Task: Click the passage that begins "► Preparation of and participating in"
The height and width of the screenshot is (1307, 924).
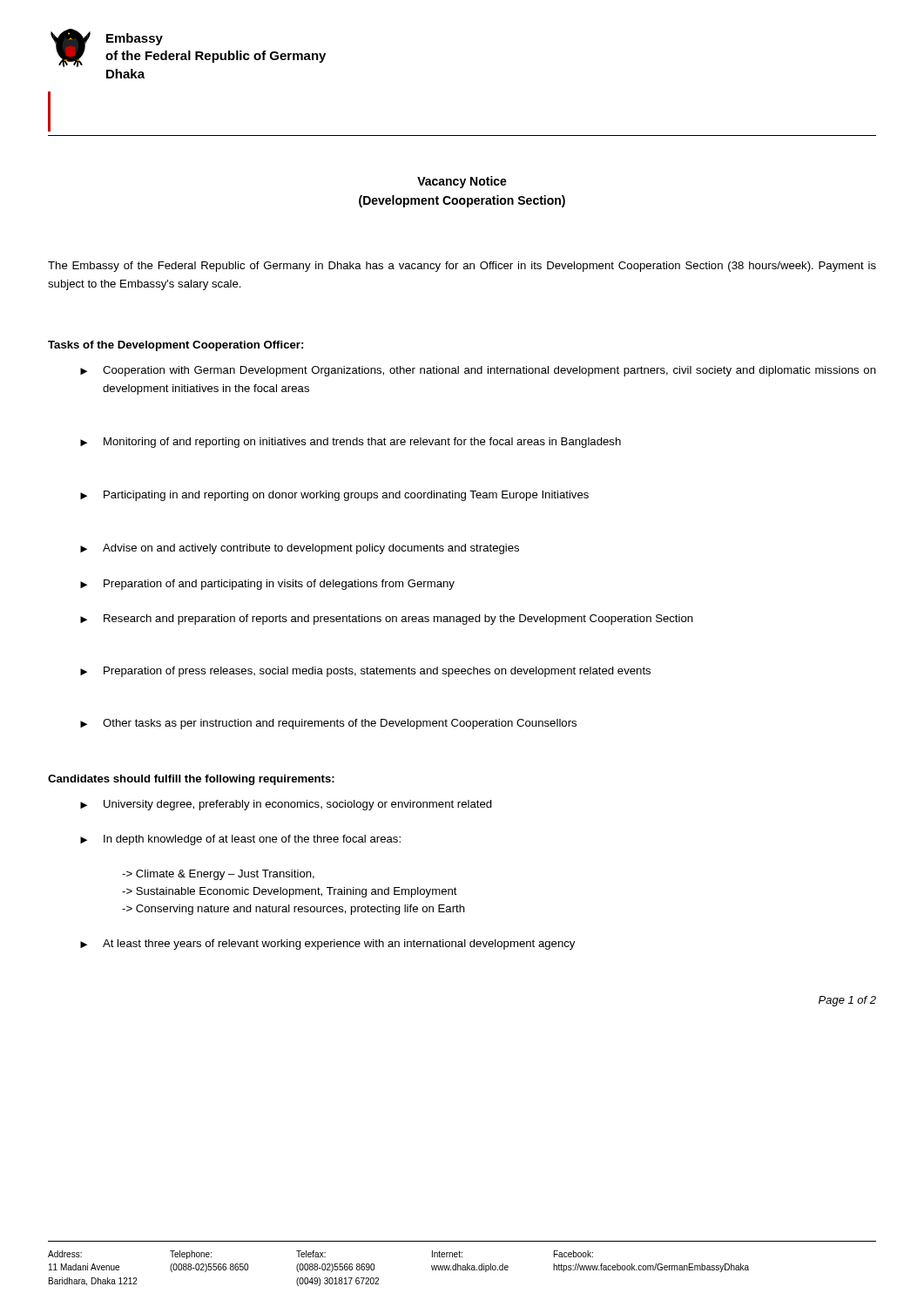Action: (x=266, y=585)
